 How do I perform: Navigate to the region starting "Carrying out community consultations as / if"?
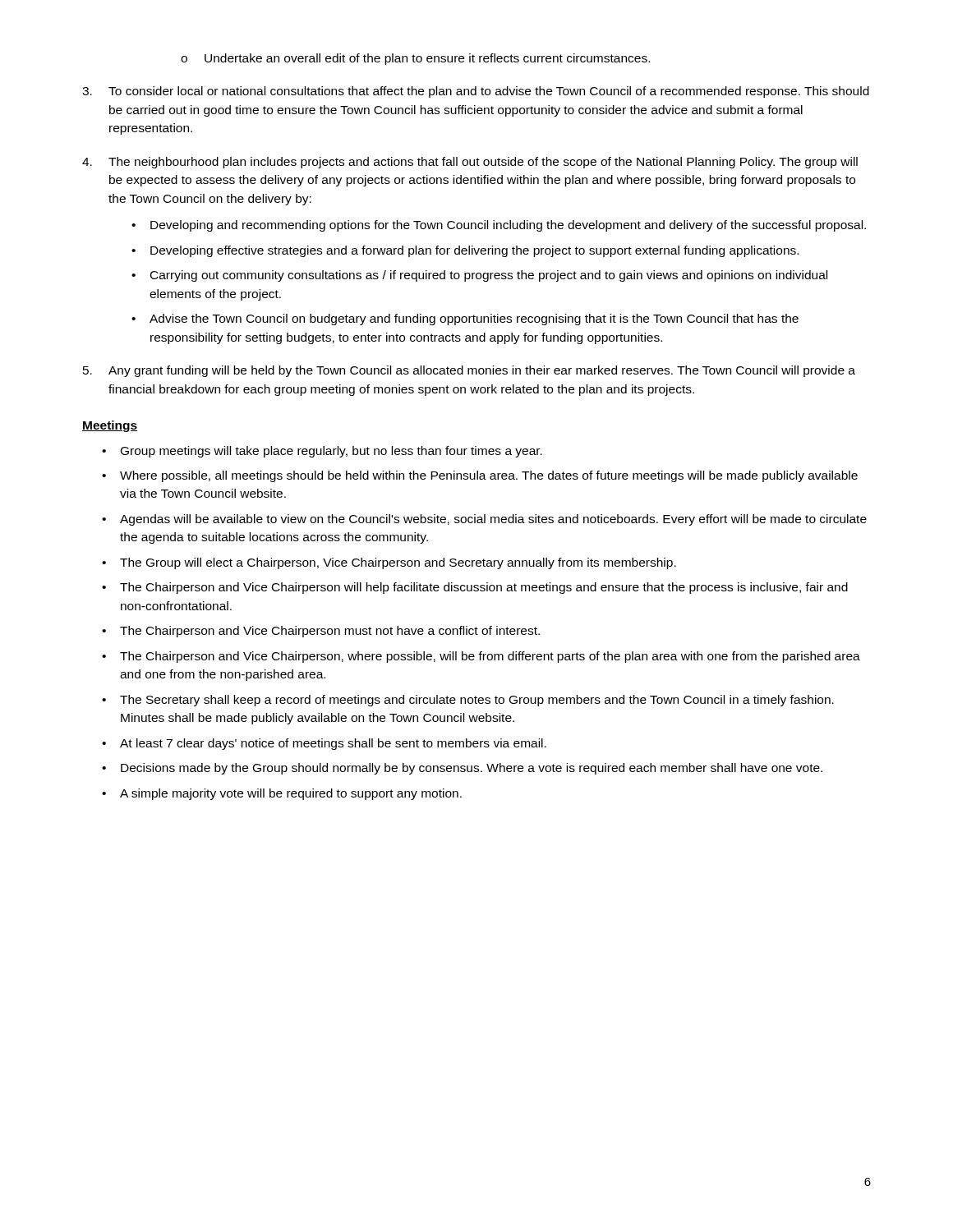[x=510, y=285]
